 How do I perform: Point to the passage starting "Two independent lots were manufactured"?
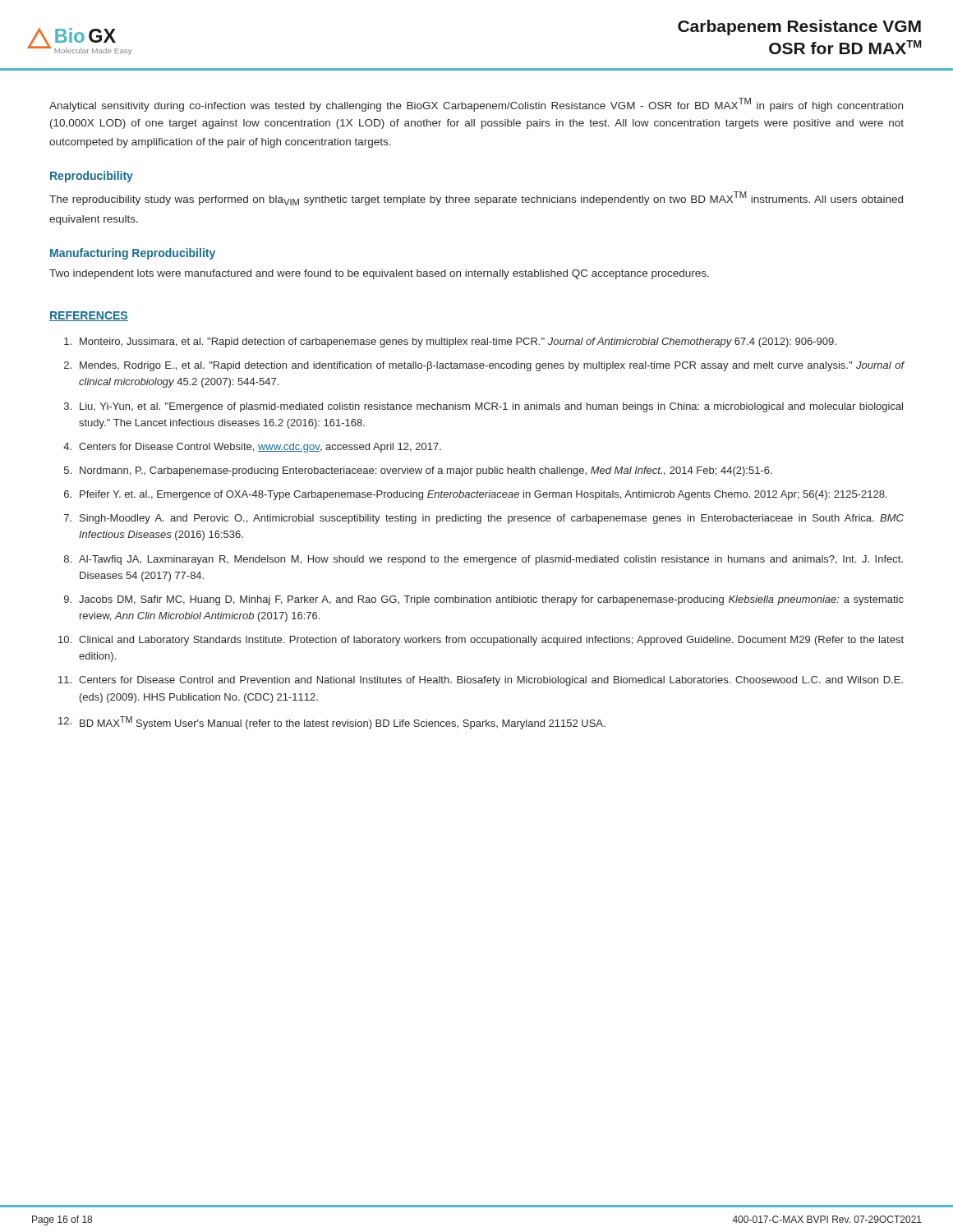[379, 273]
